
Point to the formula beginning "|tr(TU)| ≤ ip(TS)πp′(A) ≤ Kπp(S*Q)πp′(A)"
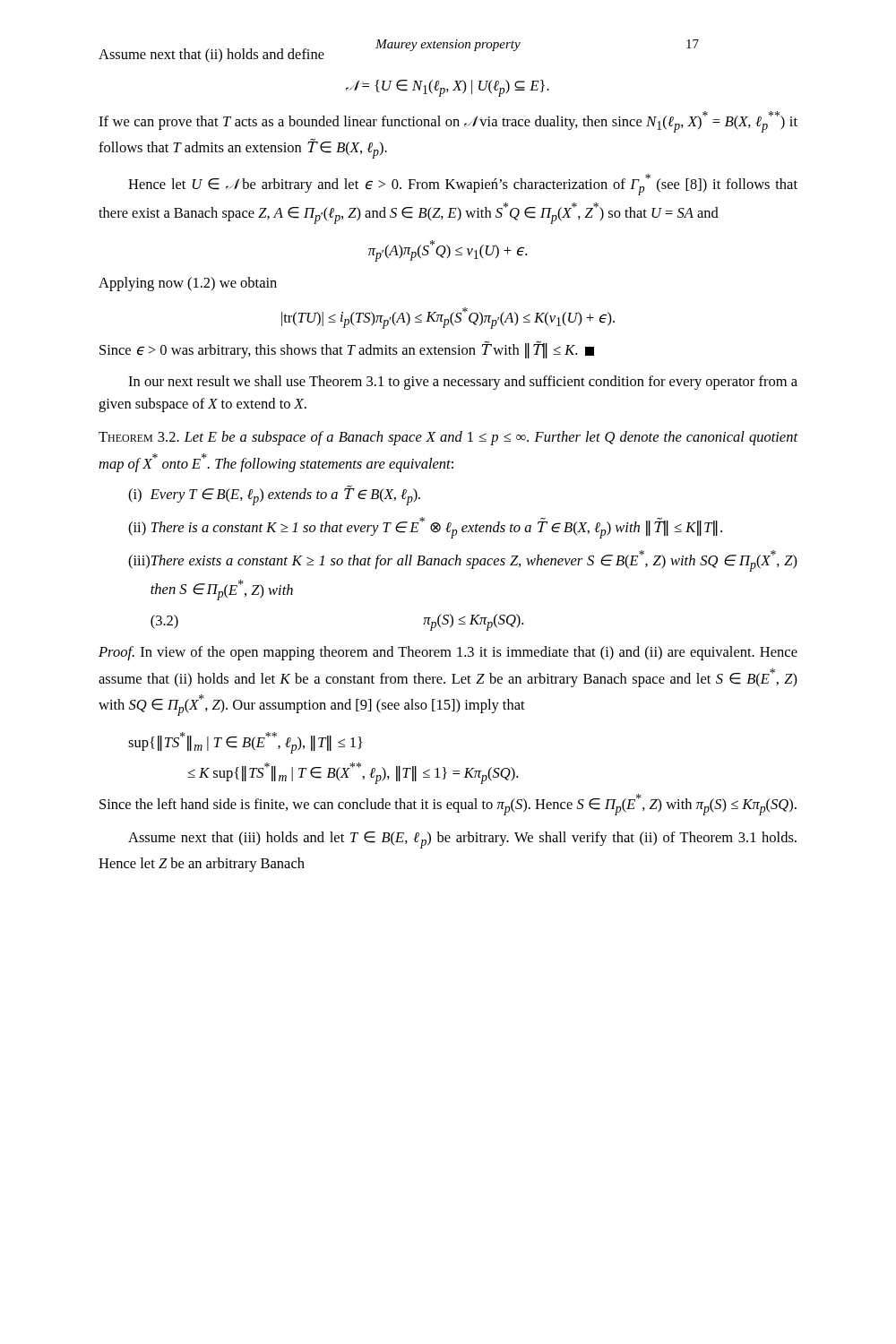448,317
